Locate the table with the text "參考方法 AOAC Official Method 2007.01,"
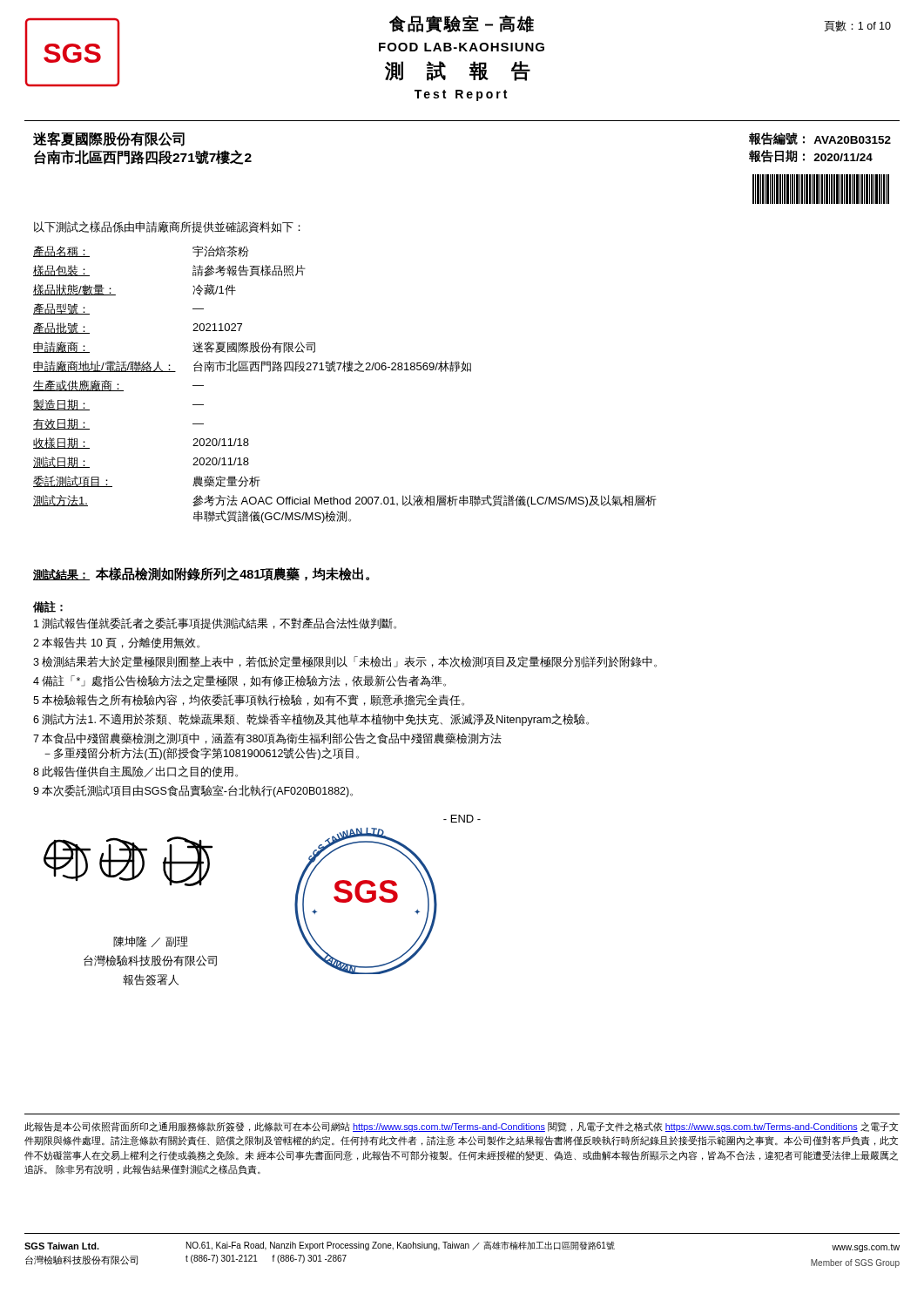Viewport: 924px width, 1307px height. (x=462, y=384)
